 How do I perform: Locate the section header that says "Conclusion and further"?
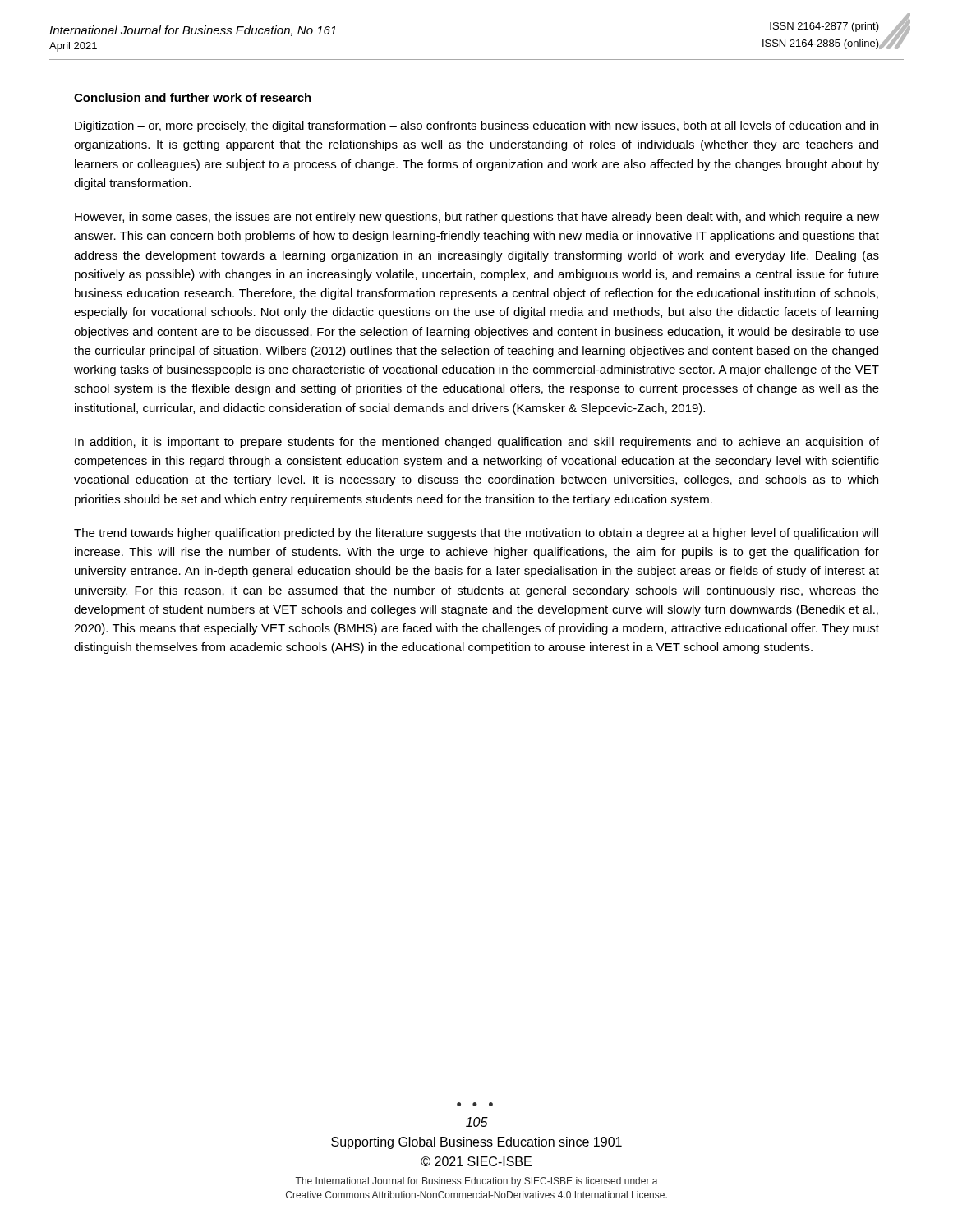pos(193,97)
